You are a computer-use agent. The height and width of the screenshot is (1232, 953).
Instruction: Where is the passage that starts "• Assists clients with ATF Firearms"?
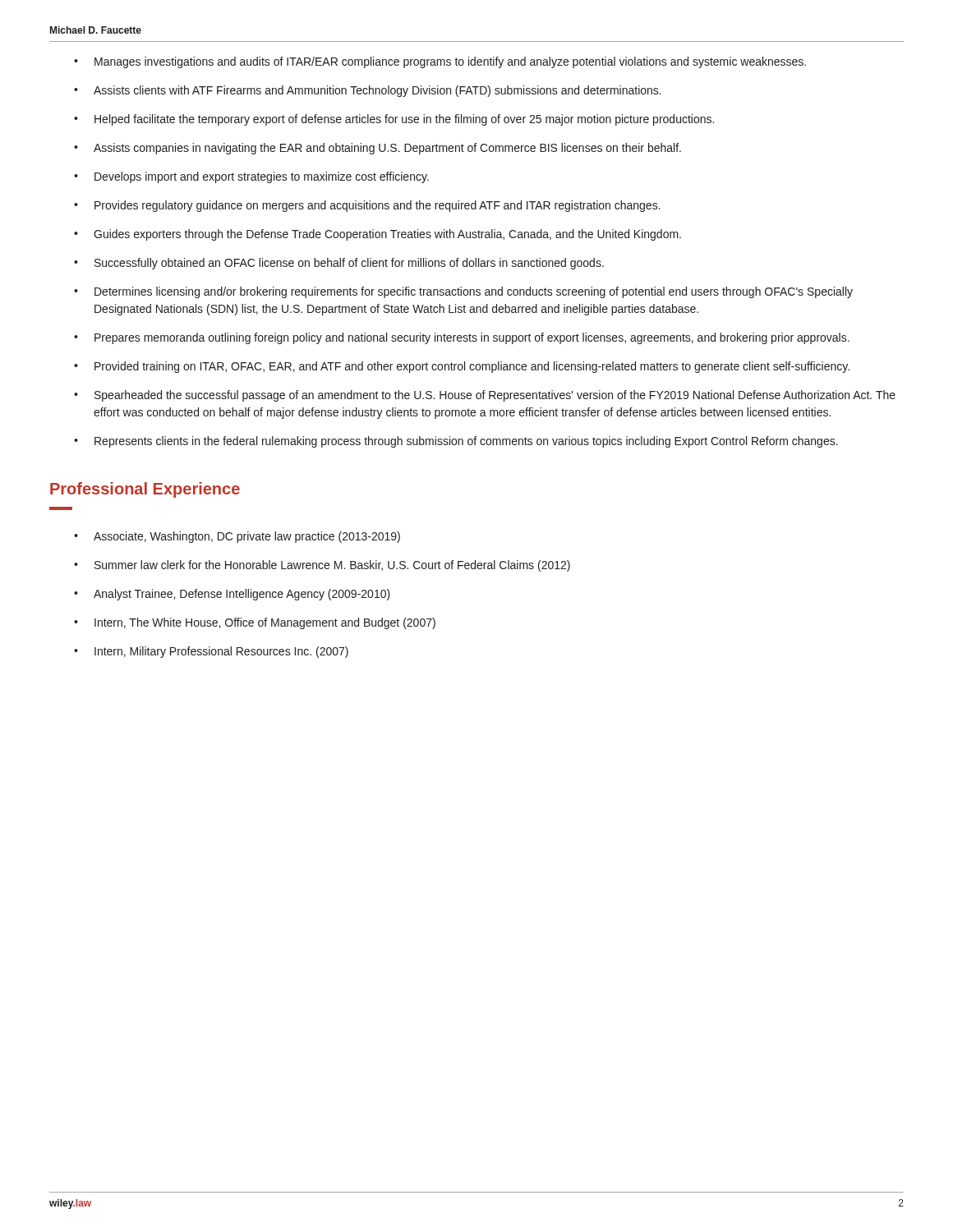point(368,91)
